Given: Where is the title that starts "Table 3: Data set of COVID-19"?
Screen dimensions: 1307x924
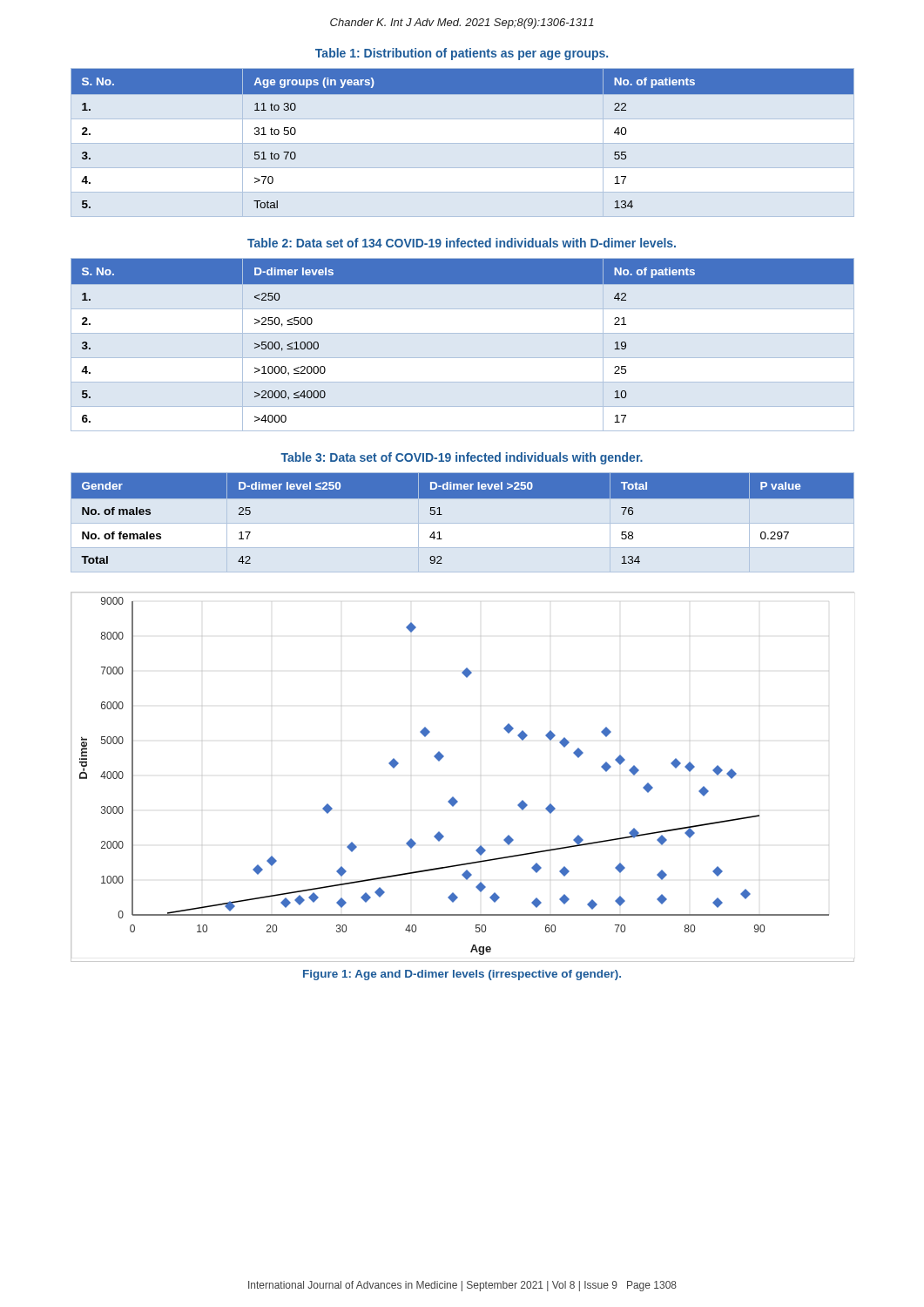Looking at the screenshot, I should coord(462,457).
